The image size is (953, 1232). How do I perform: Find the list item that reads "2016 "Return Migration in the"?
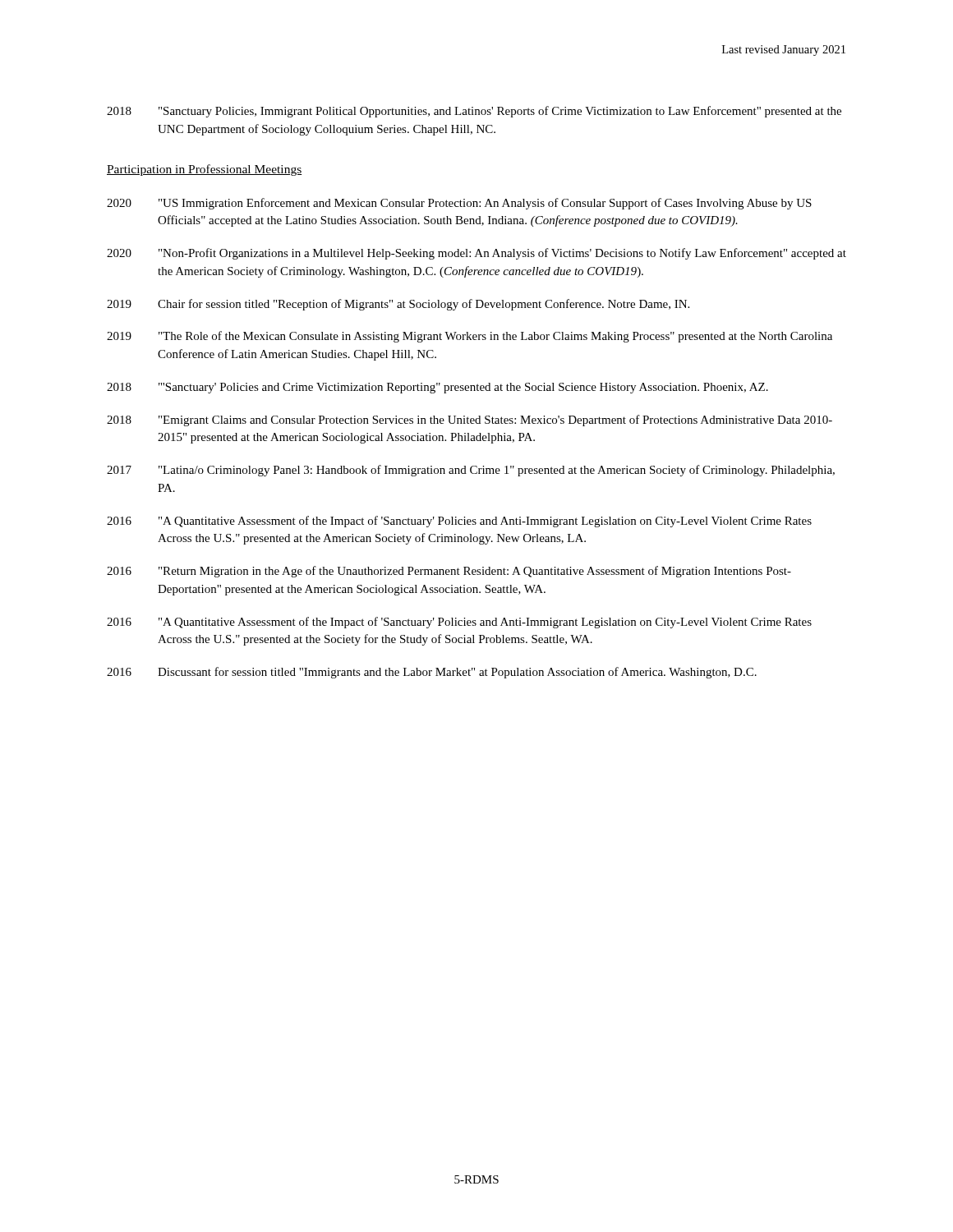point(476,581)
